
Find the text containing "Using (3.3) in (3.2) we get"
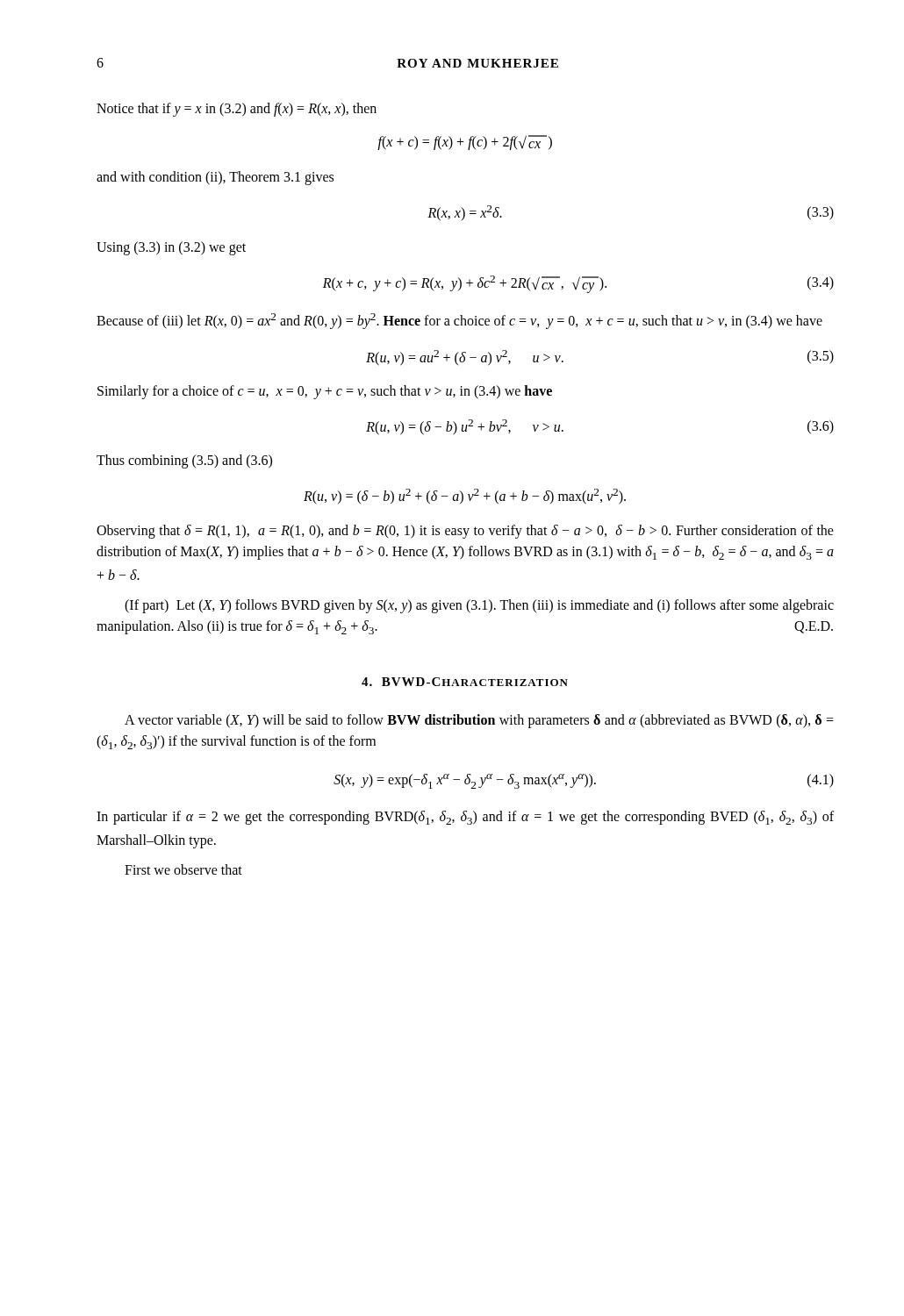pyautogui.click(x=171, y=248)
